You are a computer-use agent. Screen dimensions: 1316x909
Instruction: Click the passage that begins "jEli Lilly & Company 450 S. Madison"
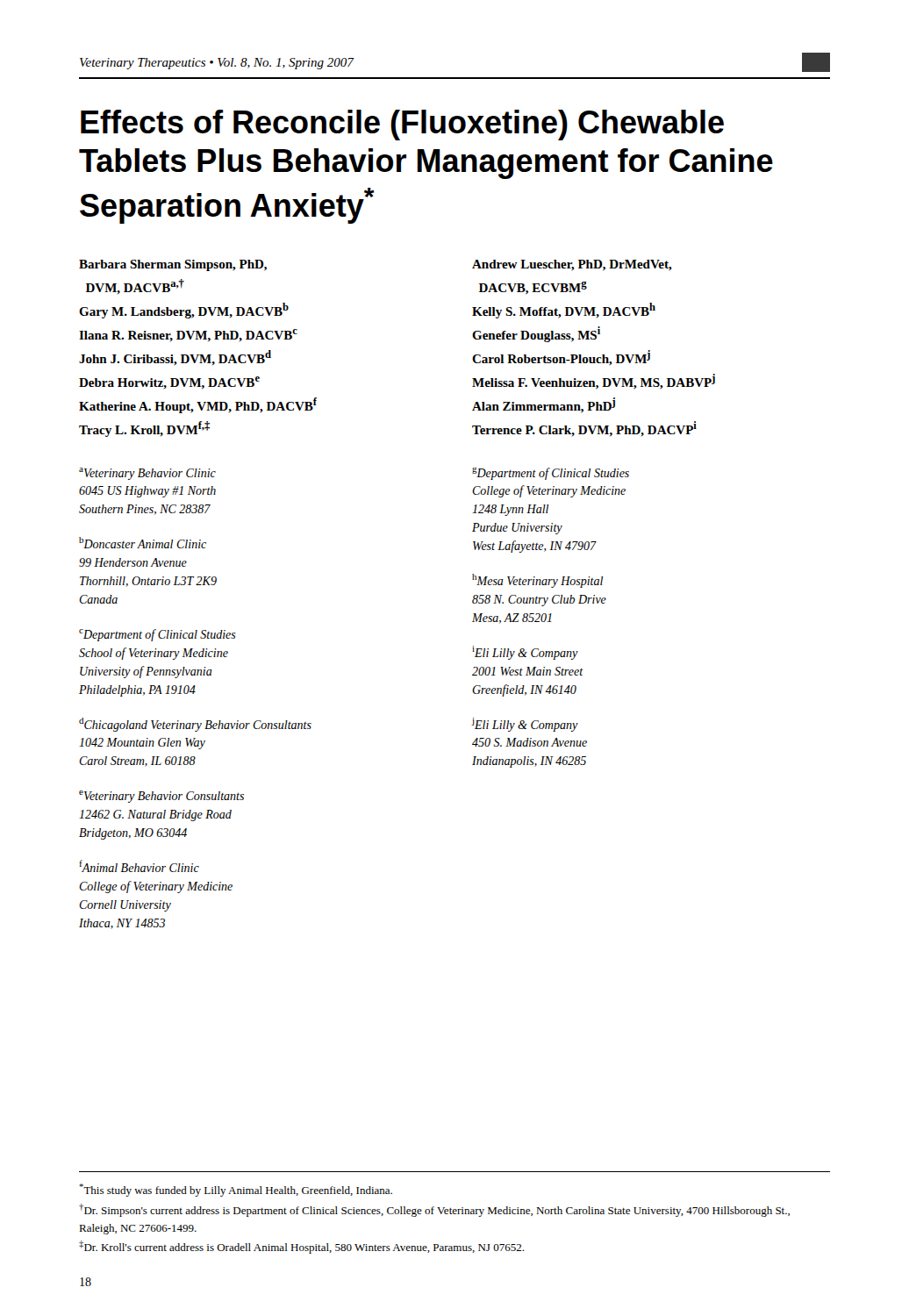(x=530, y=741)
